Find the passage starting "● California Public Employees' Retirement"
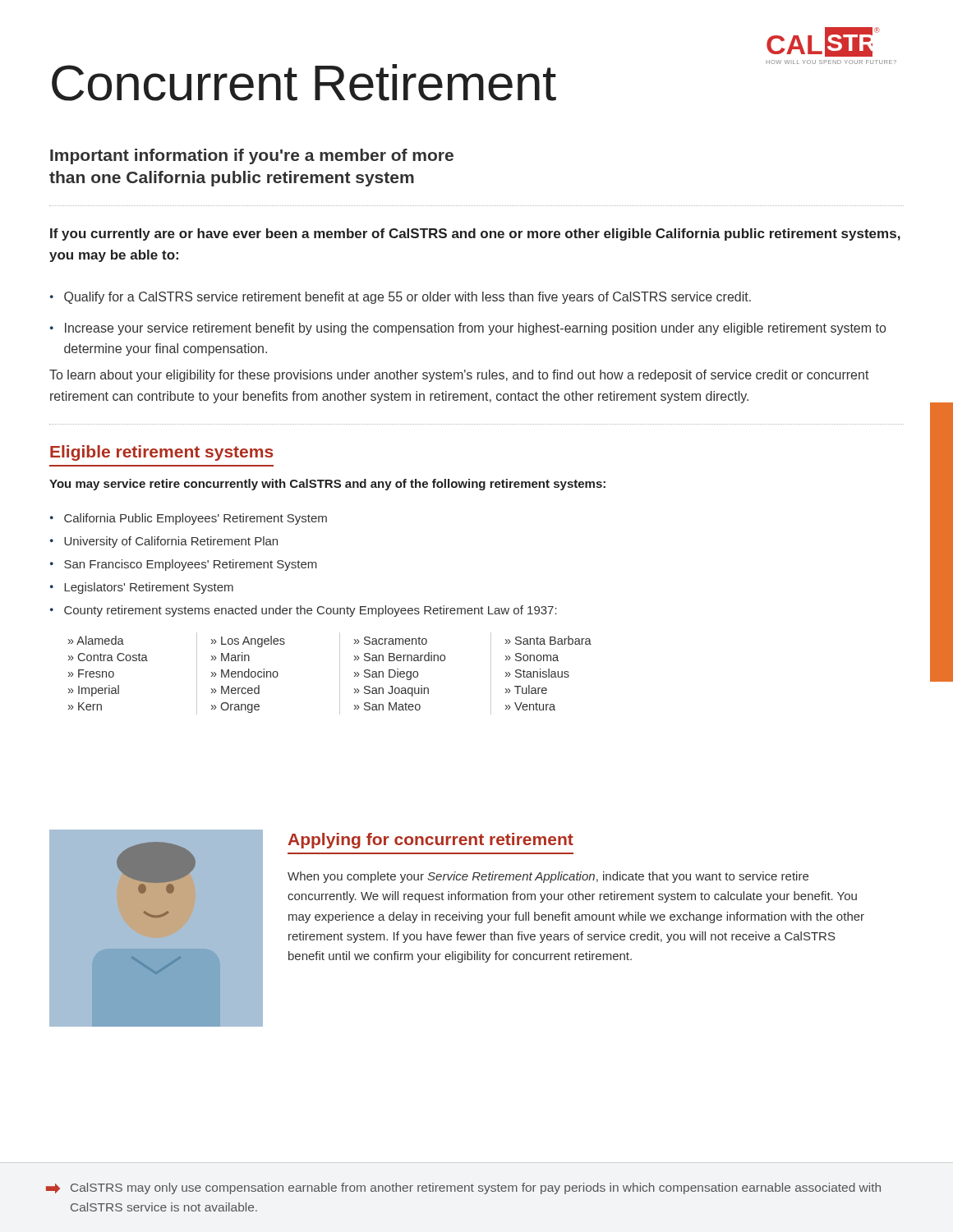The height and width of the screenshot is (1232, 953). [x=189, y=519]
